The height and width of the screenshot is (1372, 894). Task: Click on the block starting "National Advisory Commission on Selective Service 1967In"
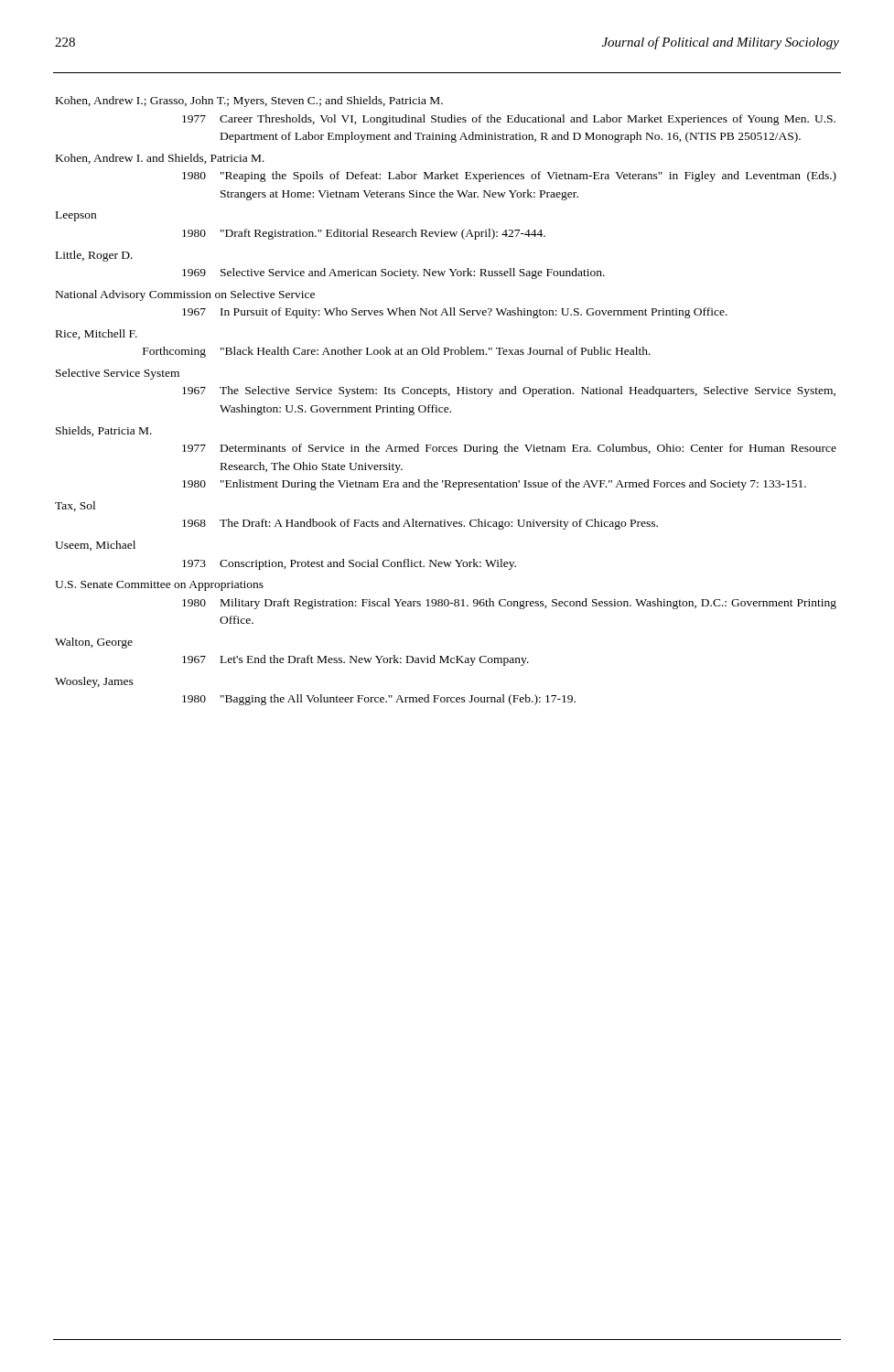pyautogui.click(x=447, y=303)
